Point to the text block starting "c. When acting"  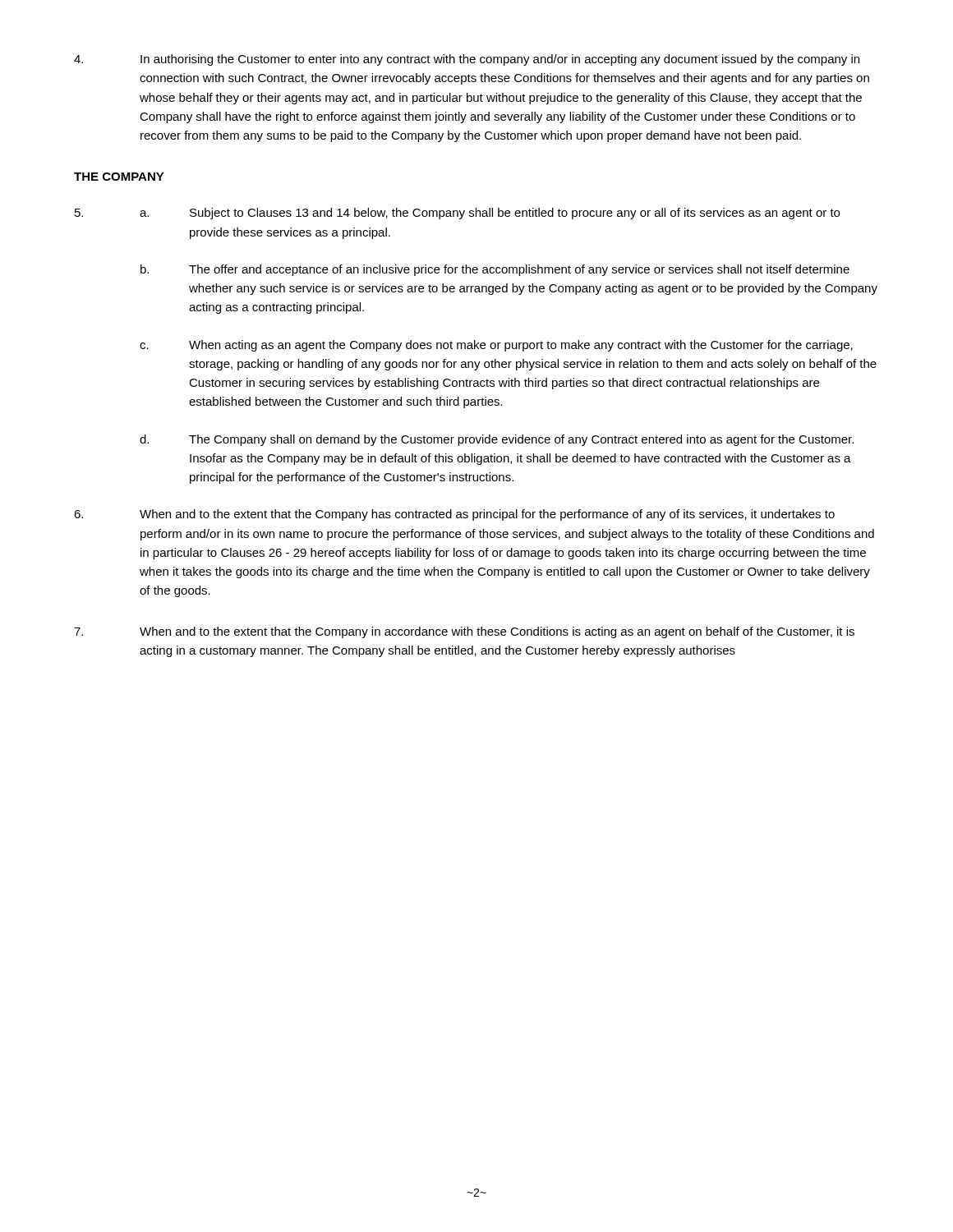pyautogui.click(x=509, y=373)
